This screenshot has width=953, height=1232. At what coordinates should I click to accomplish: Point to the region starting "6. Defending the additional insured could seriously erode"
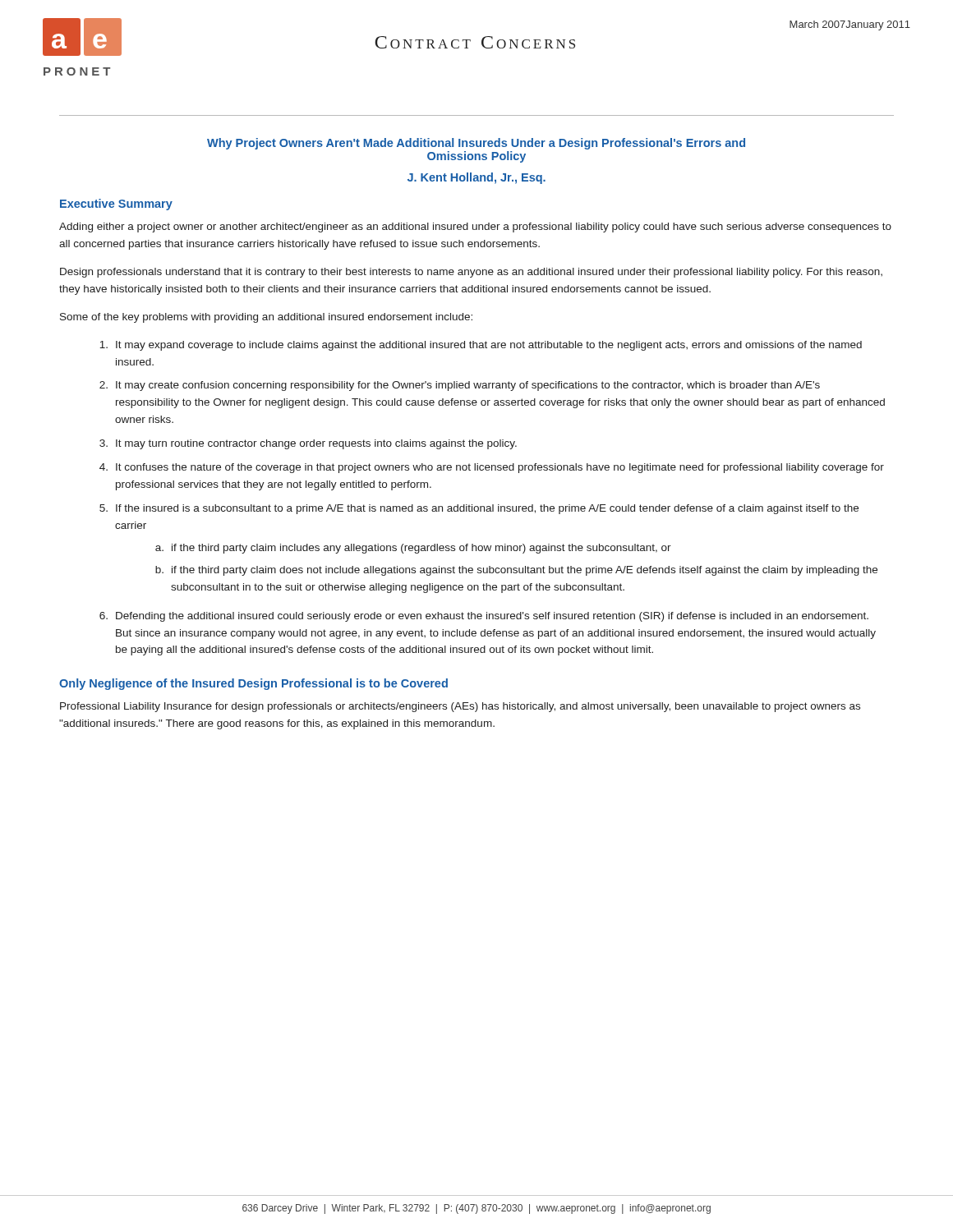coord(485,633)
